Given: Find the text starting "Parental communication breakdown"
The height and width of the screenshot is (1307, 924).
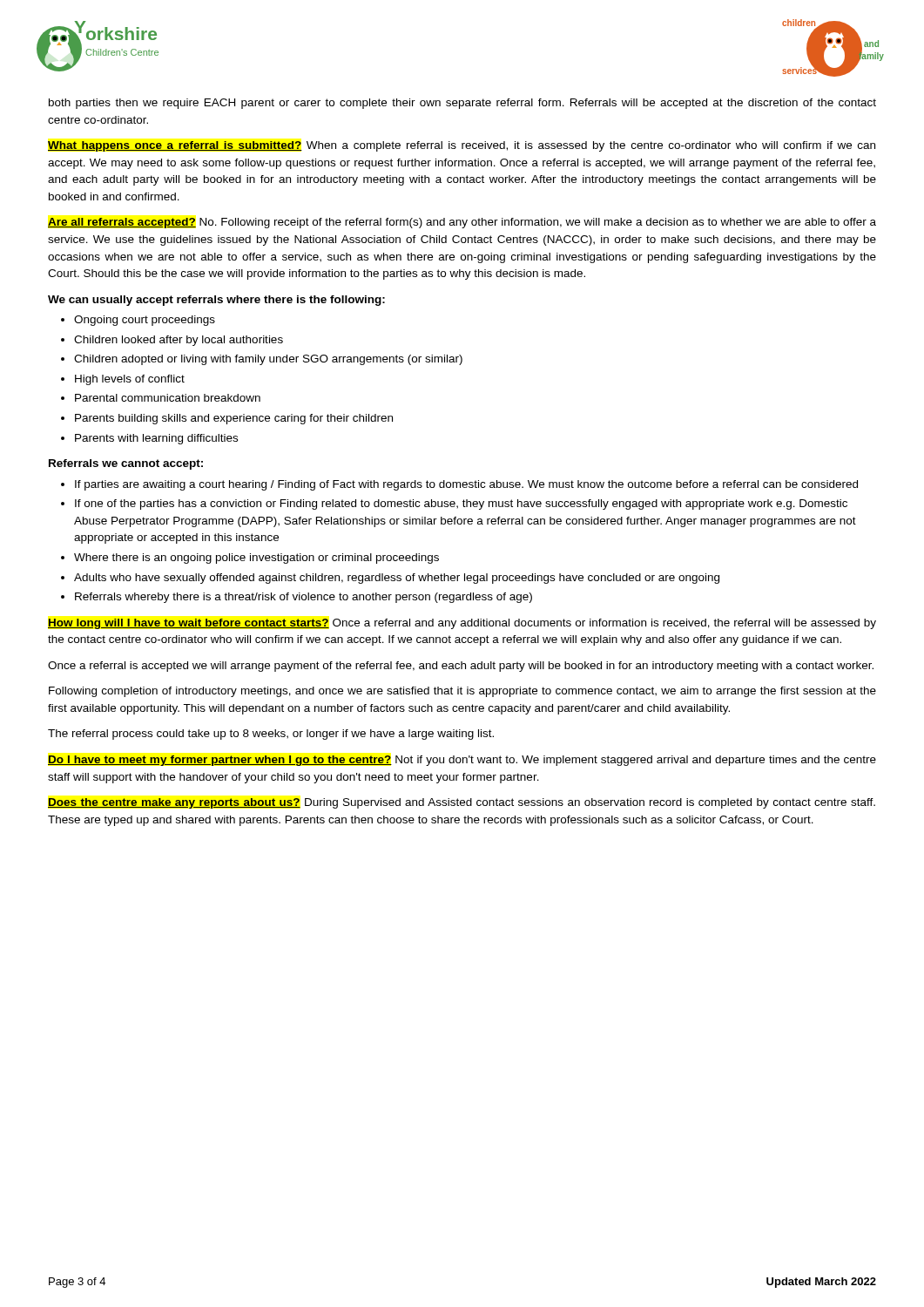Looking at the screenshot, I should pos(168,398).
